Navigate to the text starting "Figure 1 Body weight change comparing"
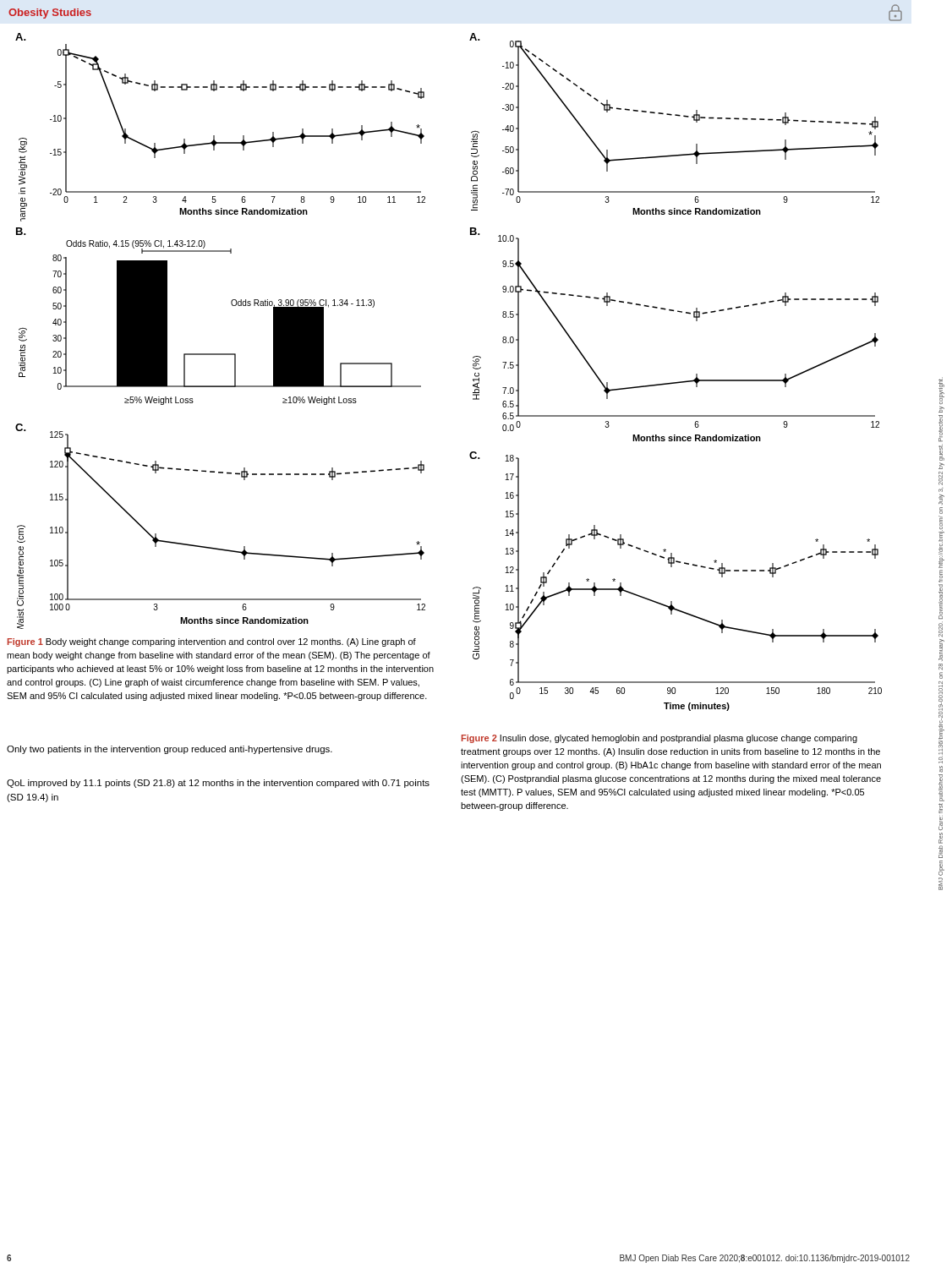The width and height of the screenshot is (952, 1268). click(x=222, y=669)
